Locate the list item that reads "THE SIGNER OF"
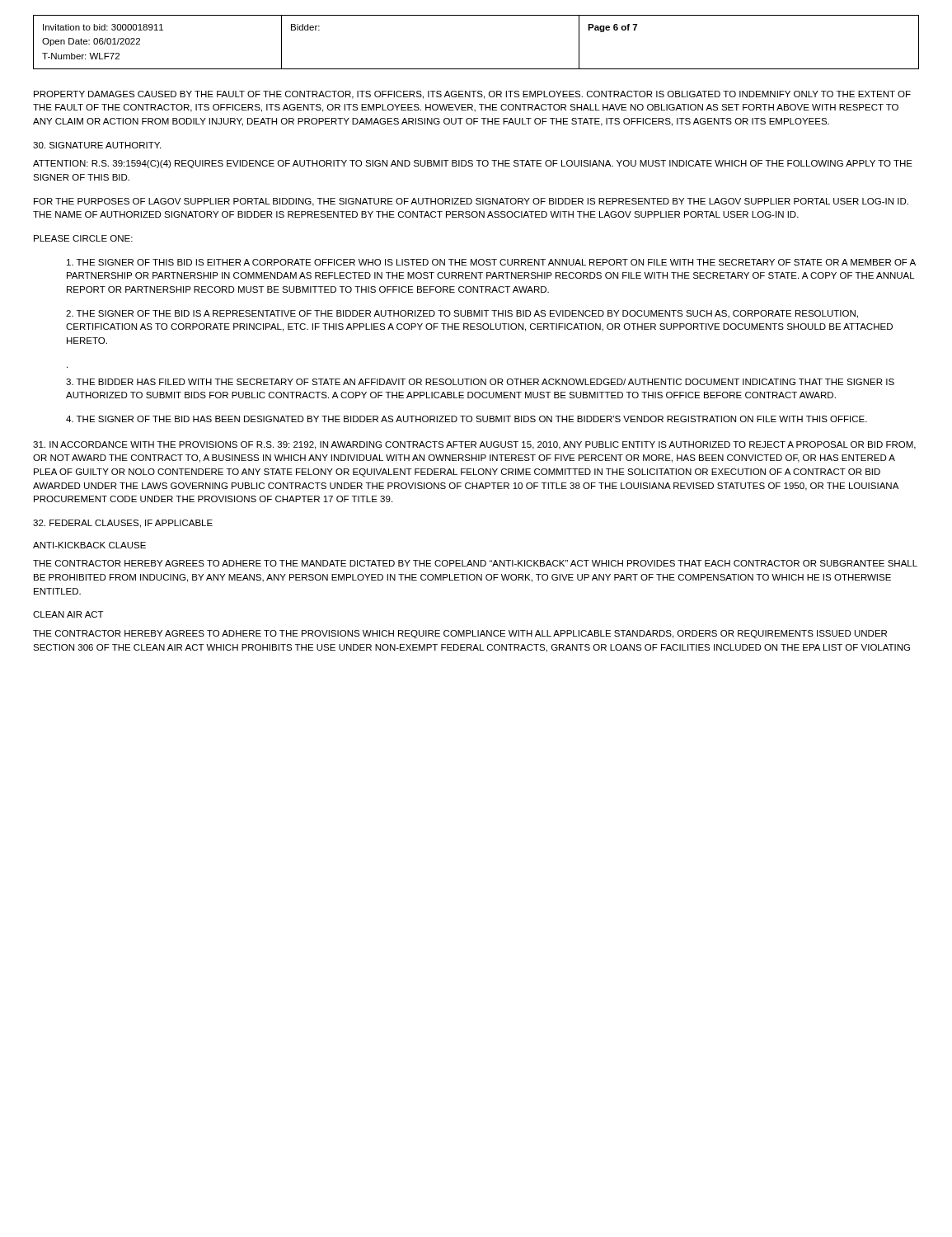The image size is (952, 1237). (x=491, y=276)
